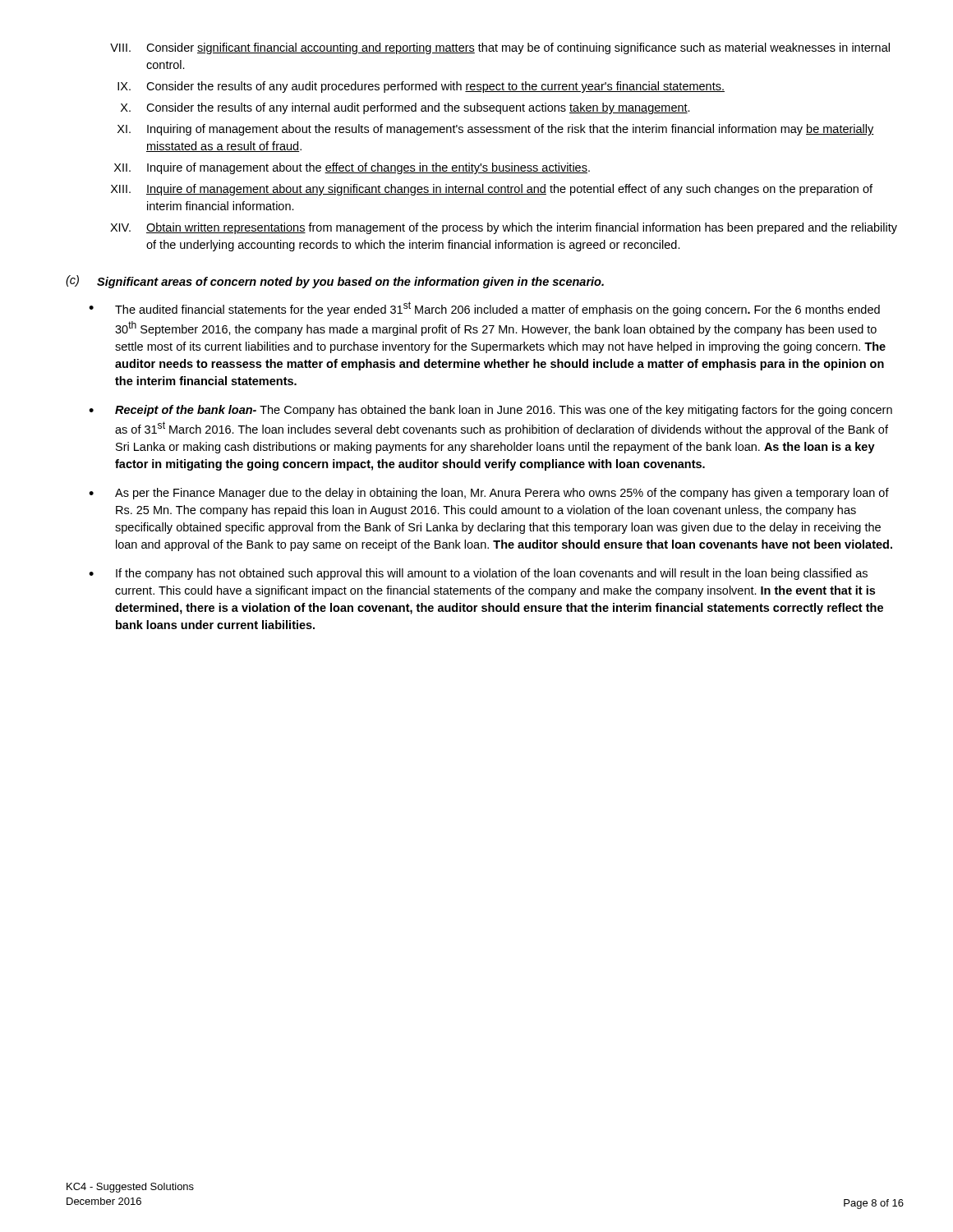The width and height of the screenshot is (953, 1232).
Task: Locate the block of text that opens with "XII. Inquire of"
Action: 485,168
